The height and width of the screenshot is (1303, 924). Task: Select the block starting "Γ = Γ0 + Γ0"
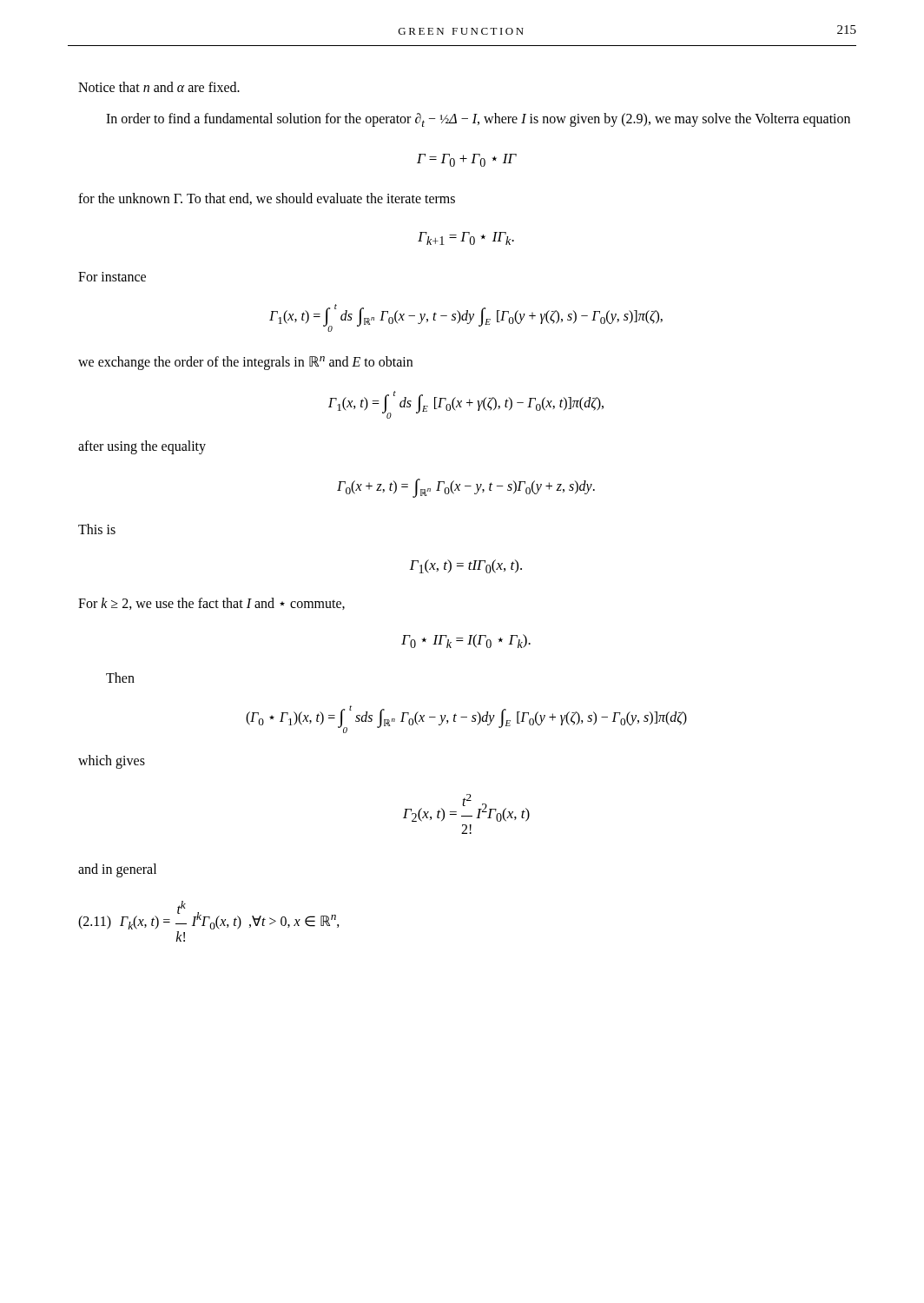[x=466, y=160]
